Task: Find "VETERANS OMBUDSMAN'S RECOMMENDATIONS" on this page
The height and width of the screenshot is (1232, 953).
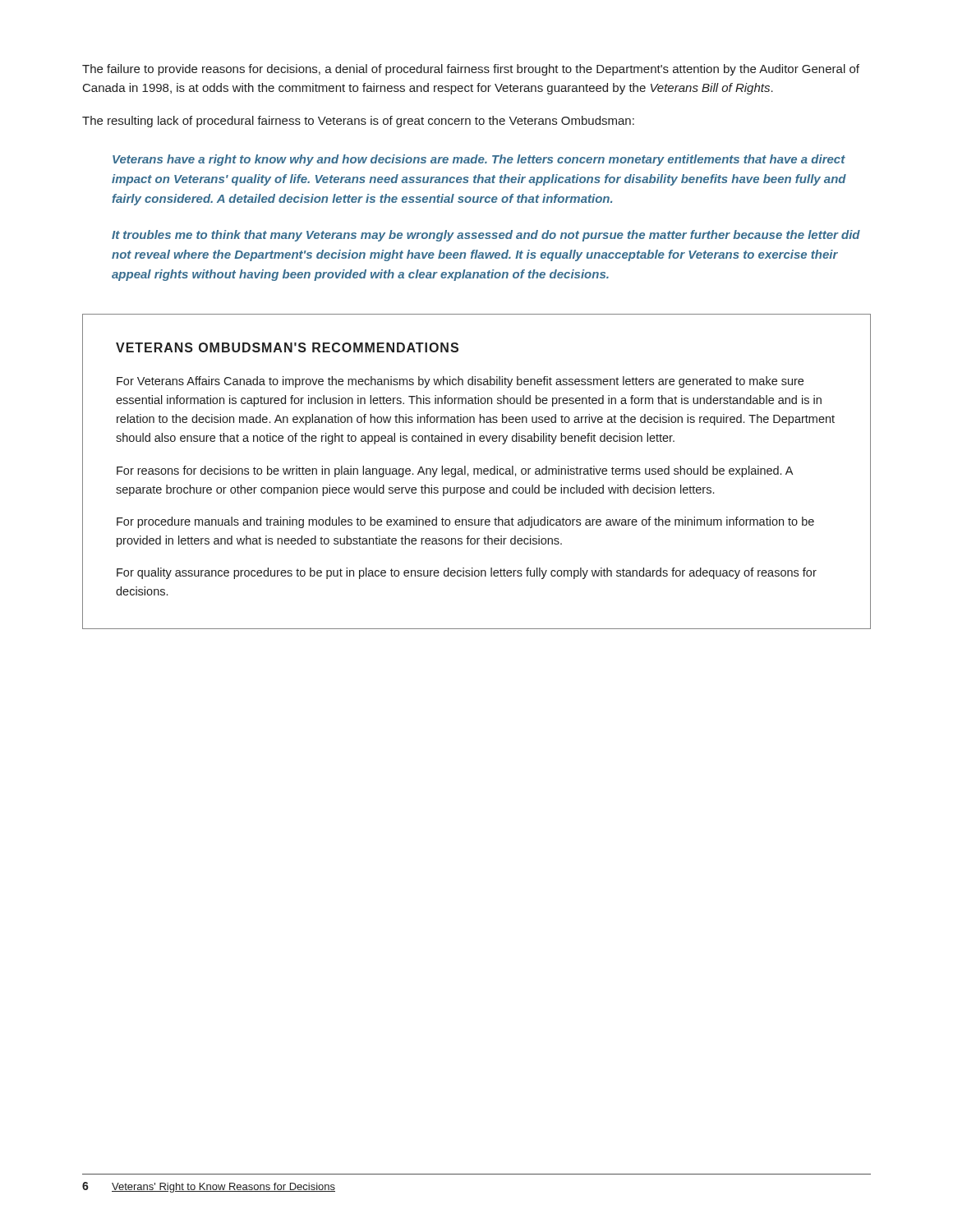Action: pyautogui.click(x=288, y=348)
